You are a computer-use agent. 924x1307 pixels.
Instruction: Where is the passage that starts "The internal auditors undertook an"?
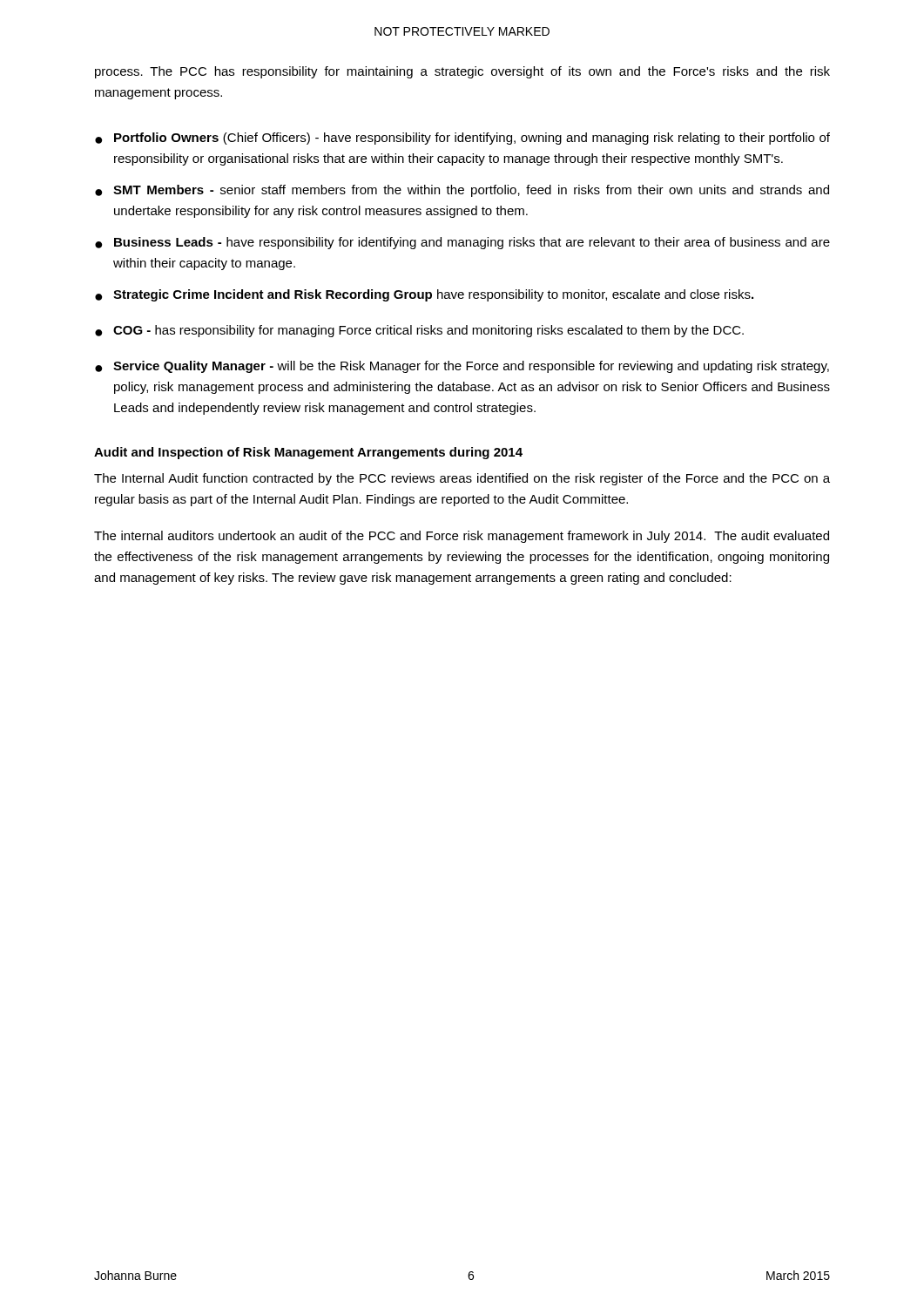tap(462, 556)
